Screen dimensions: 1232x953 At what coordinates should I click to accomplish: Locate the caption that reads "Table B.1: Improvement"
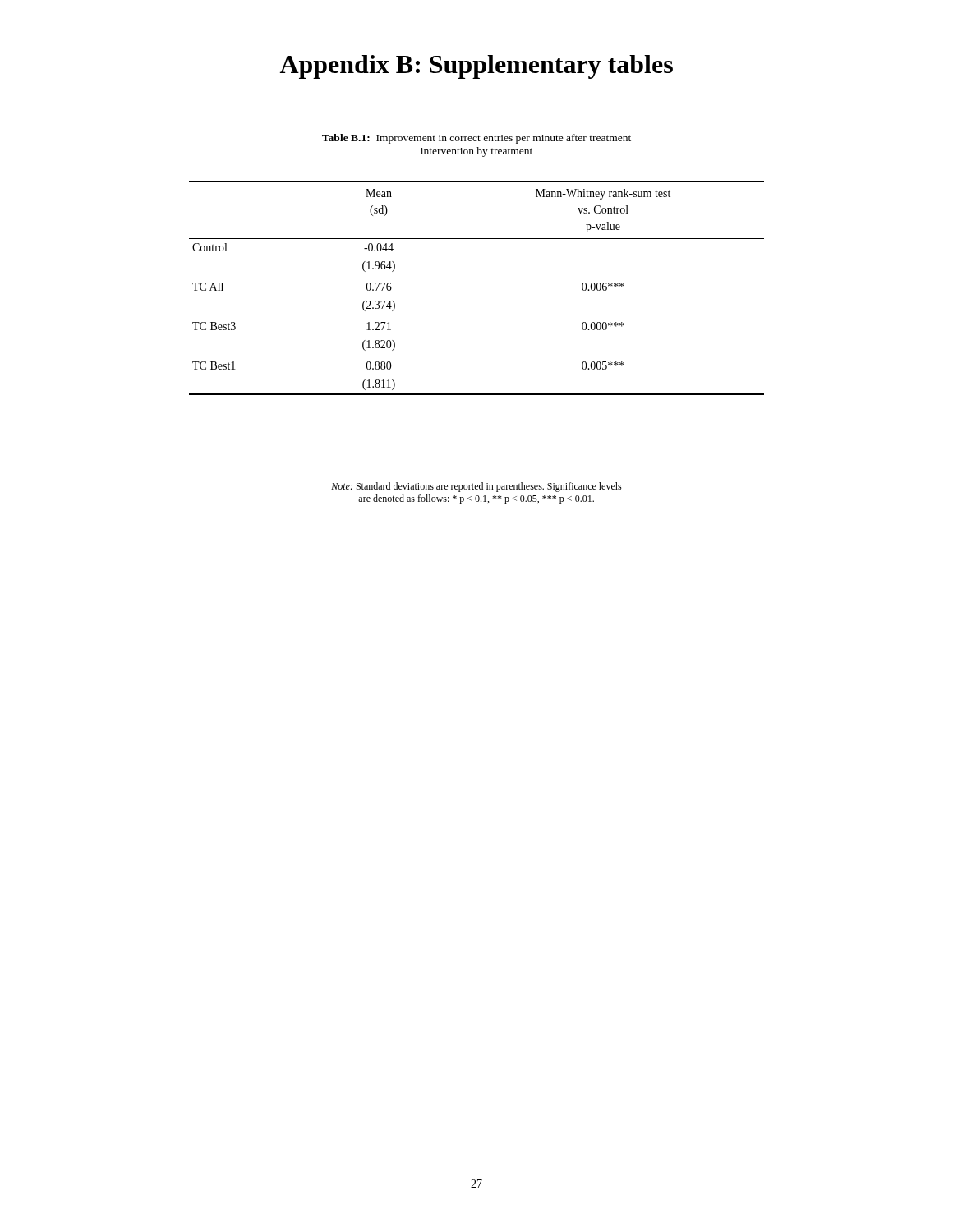[476, 144]
